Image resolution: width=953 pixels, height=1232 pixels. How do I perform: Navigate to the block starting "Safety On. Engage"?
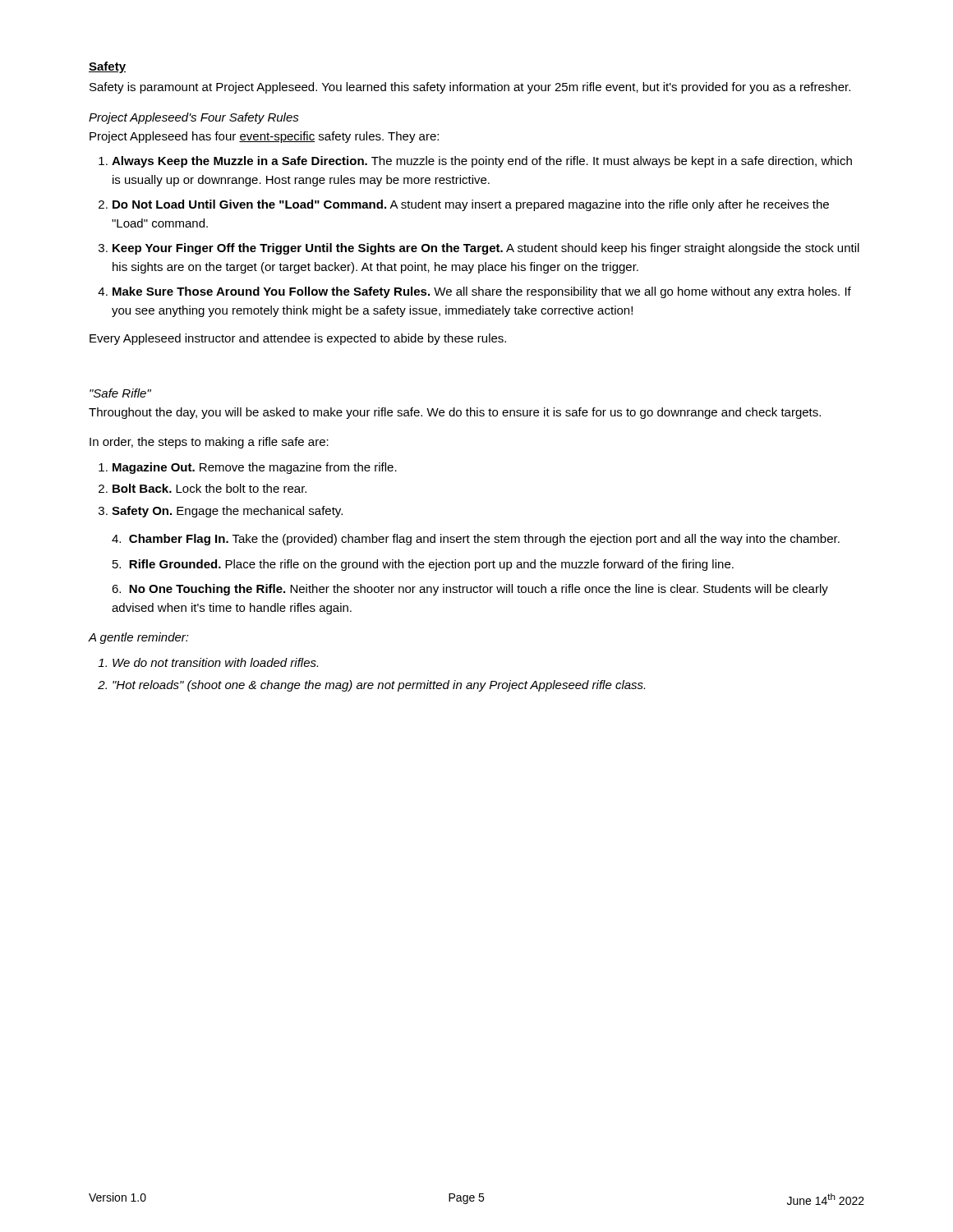(x=228, y=510)
